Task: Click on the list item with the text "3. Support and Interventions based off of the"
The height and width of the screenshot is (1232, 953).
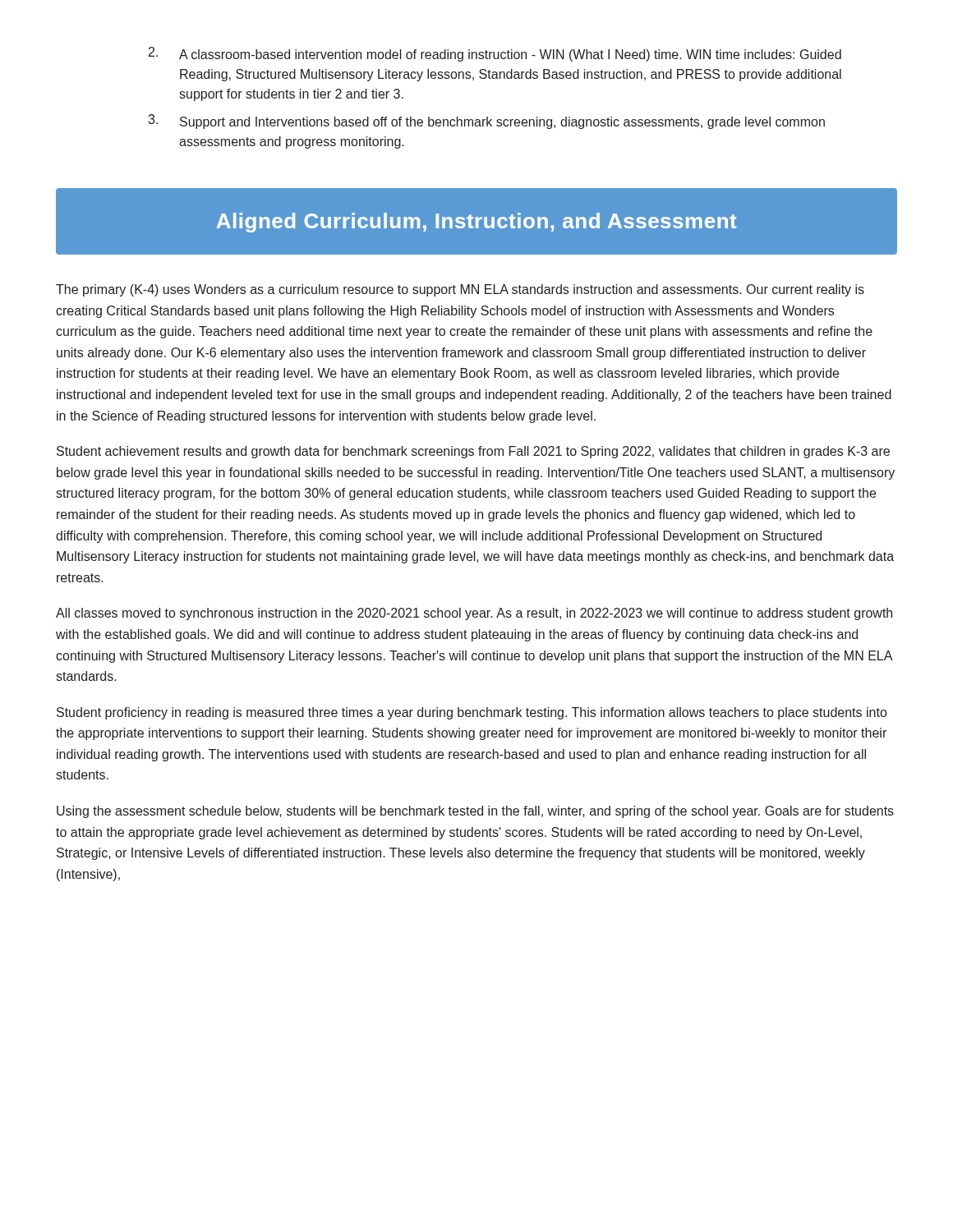Action: pos(513,132)
